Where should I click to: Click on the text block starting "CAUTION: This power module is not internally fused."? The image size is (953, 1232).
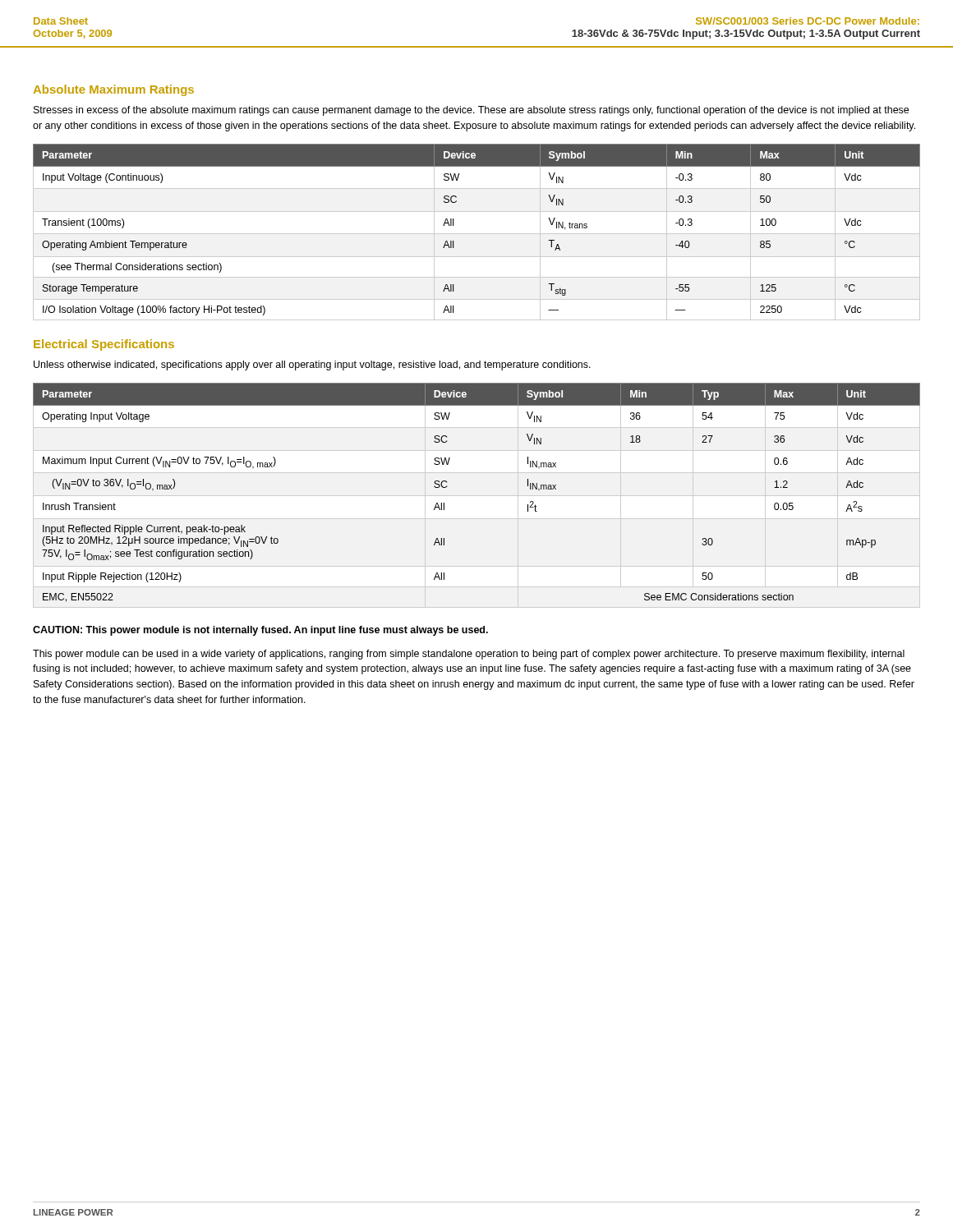point(261,630)
